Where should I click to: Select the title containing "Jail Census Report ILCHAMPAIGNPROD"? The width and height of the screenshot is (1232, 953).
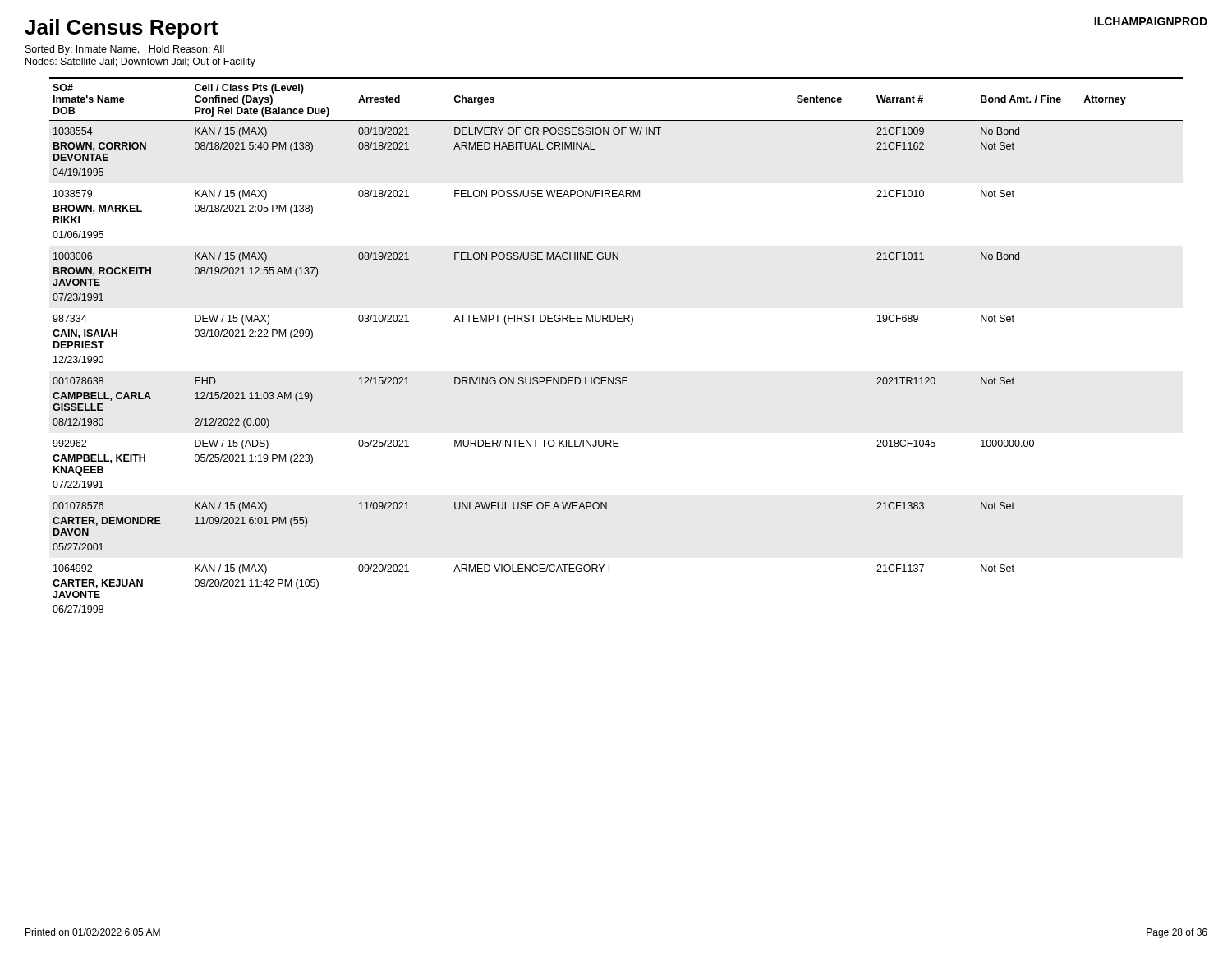127,28
